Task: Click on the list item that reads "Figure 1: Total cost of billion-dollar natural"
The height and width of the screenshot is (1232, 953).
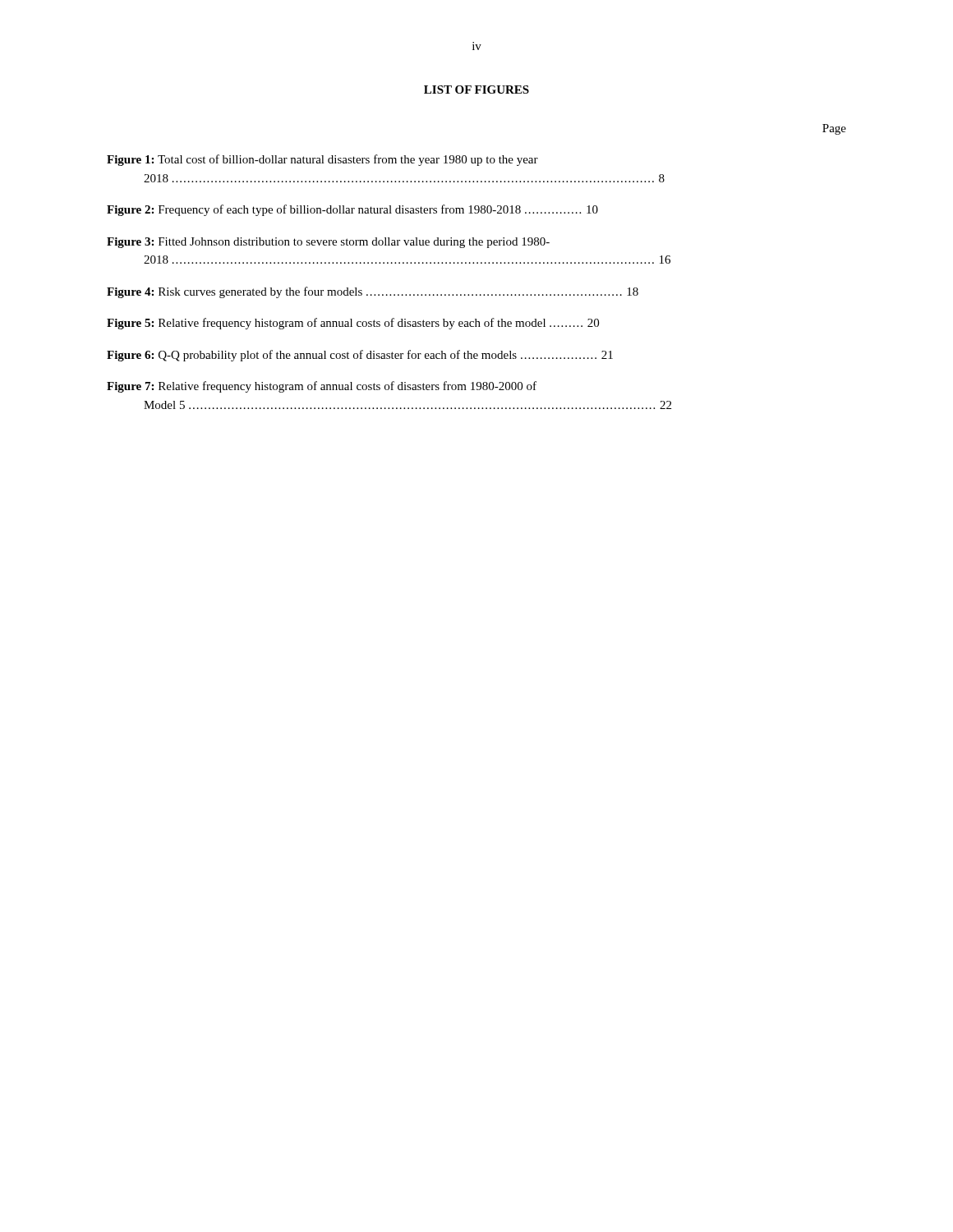Action: (x=476, y=169)
